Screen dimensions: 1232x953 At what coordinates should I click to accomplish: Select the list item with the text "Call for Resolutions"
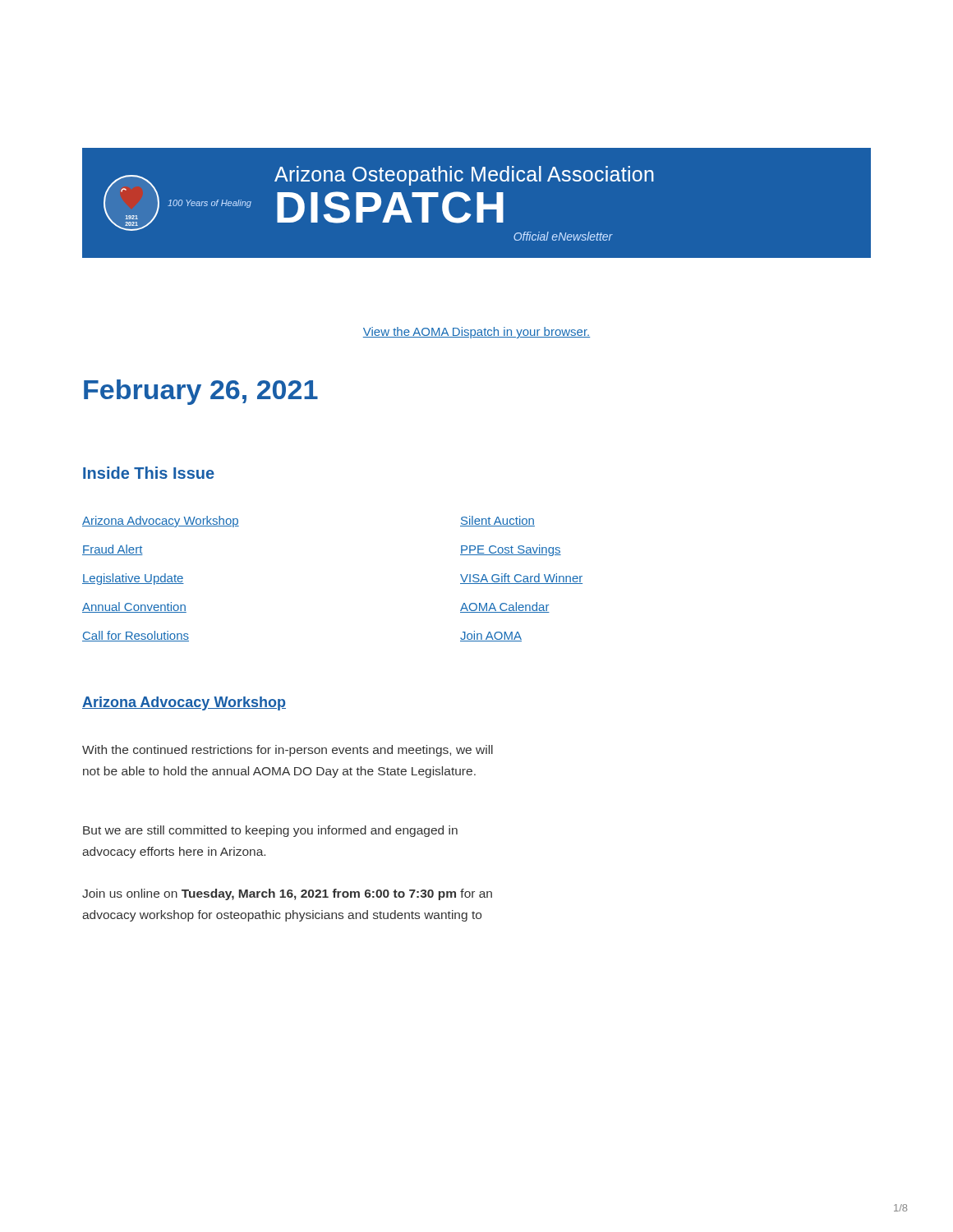136,635
